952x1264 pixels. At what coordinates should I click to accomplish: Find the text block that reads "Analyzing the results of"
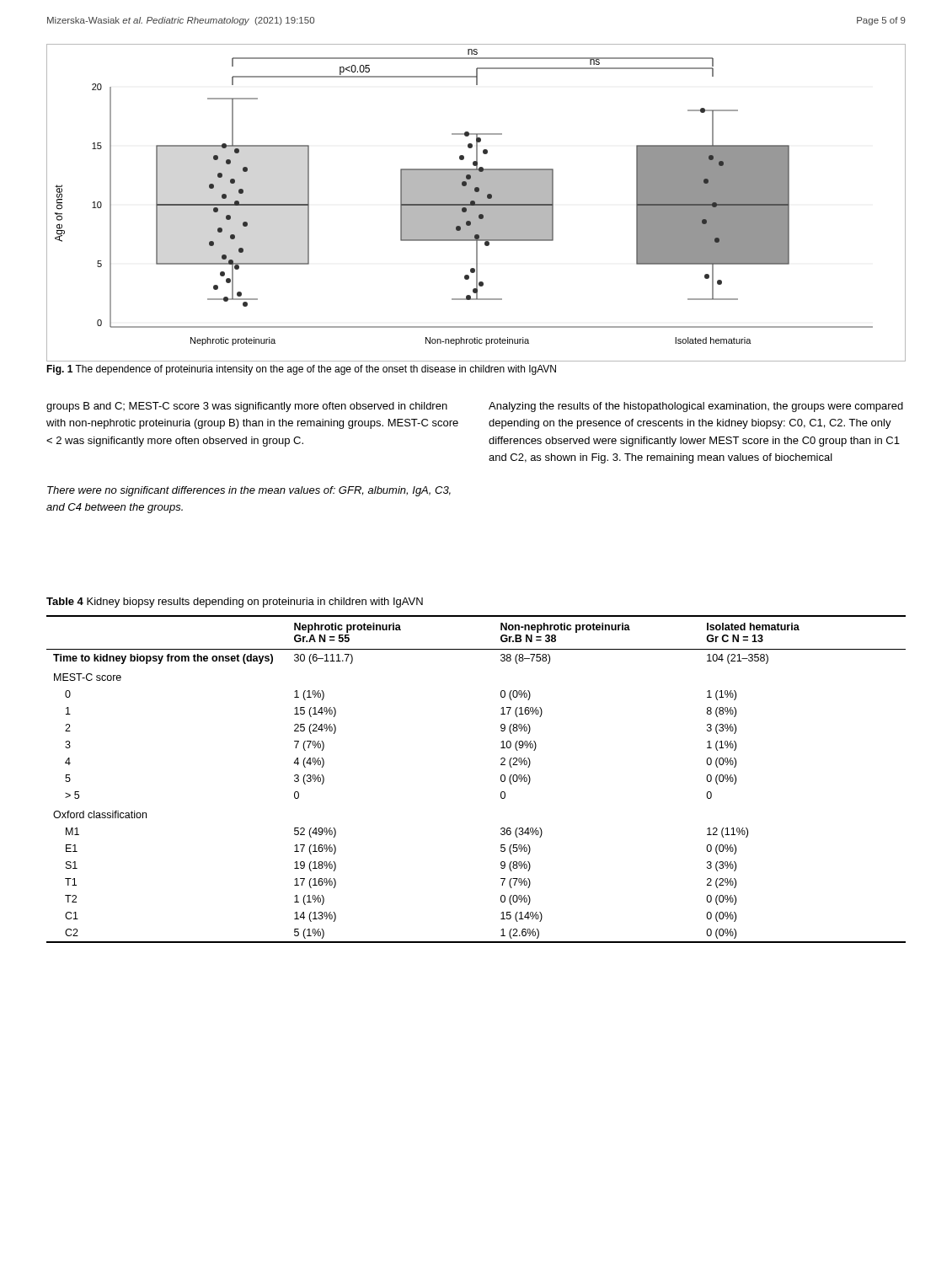(696, 432)
